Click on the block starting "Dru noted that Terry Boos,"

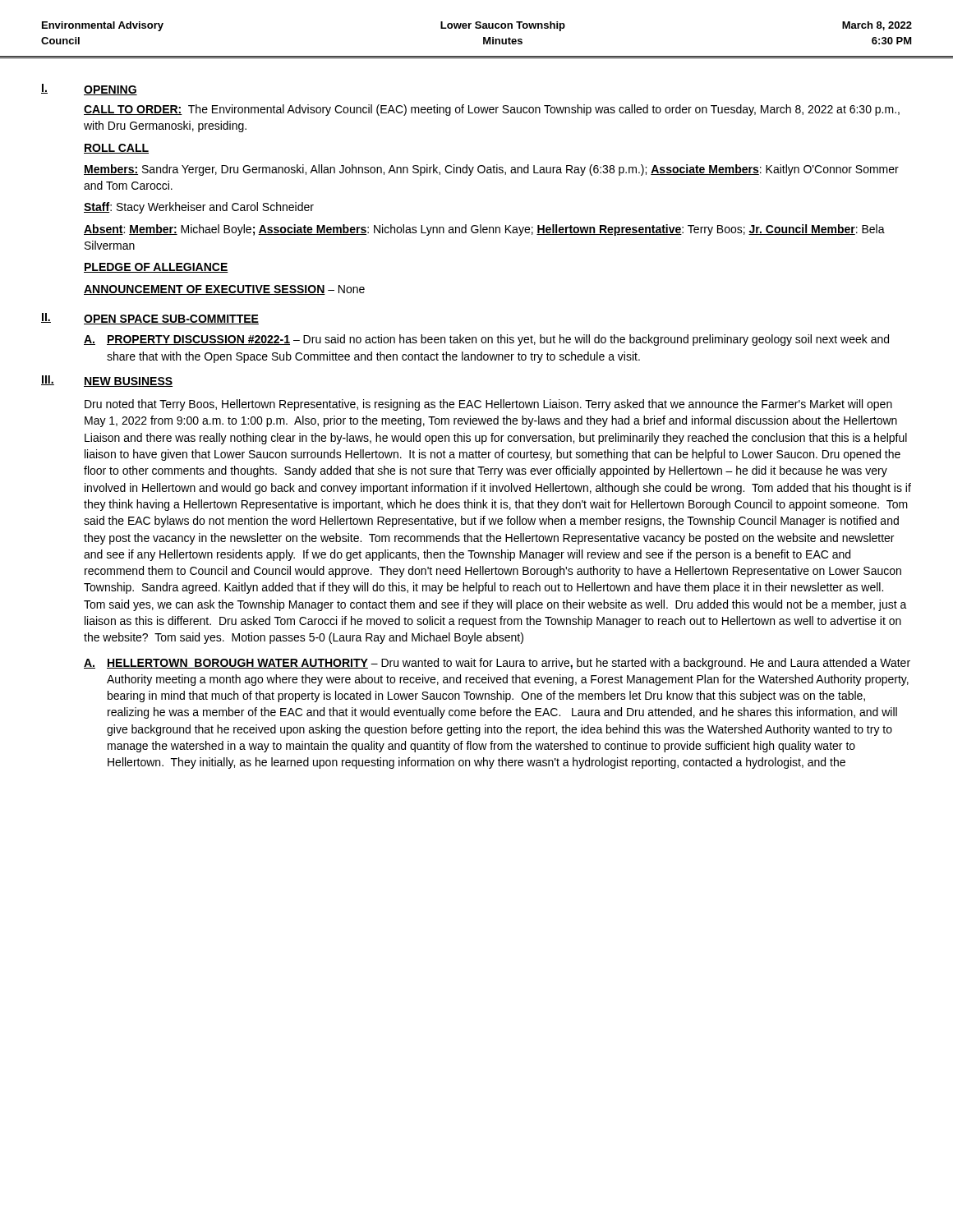pos(498,521)
